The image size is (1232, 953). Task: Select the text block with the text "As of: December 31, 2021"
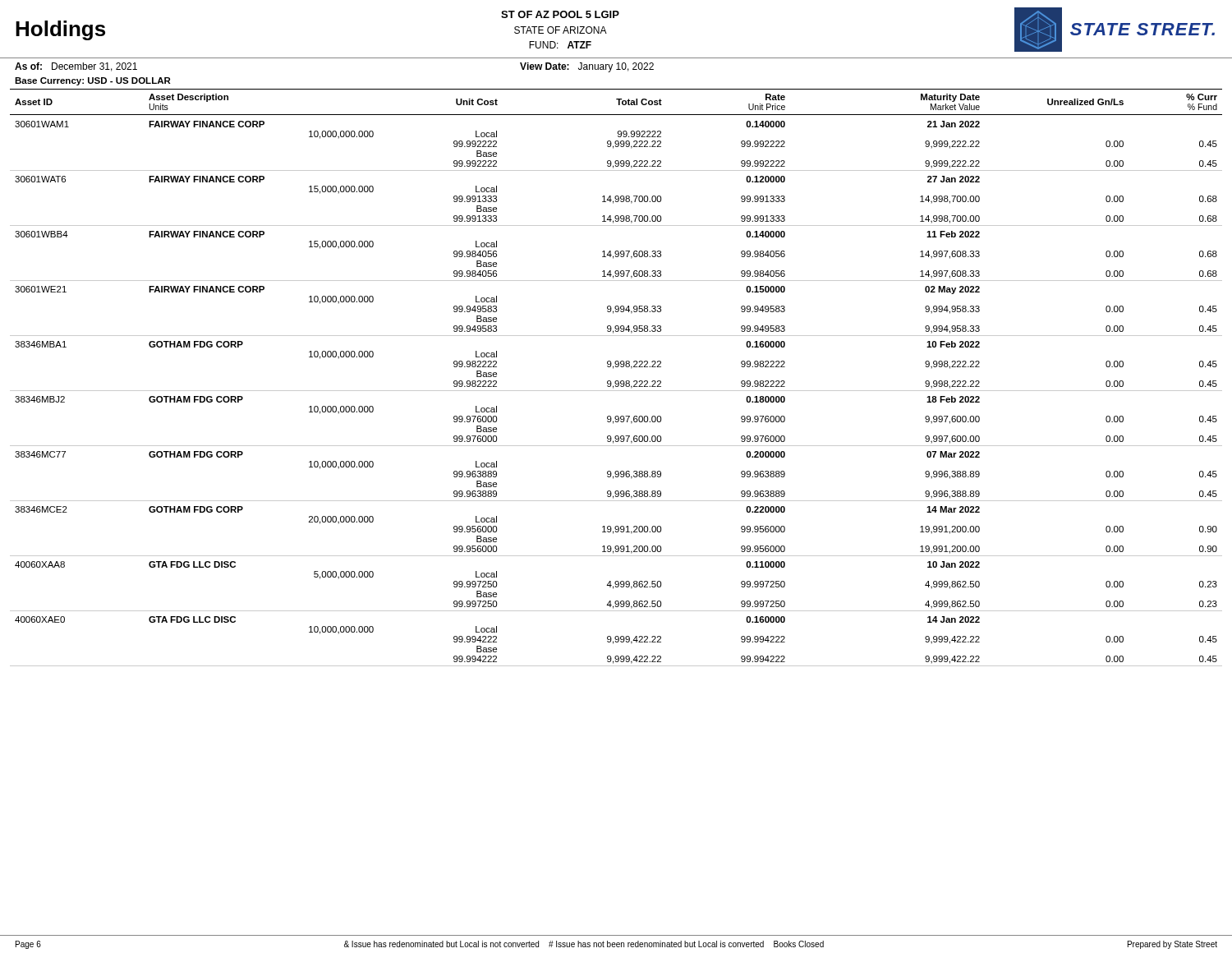(x=616, y=66)
